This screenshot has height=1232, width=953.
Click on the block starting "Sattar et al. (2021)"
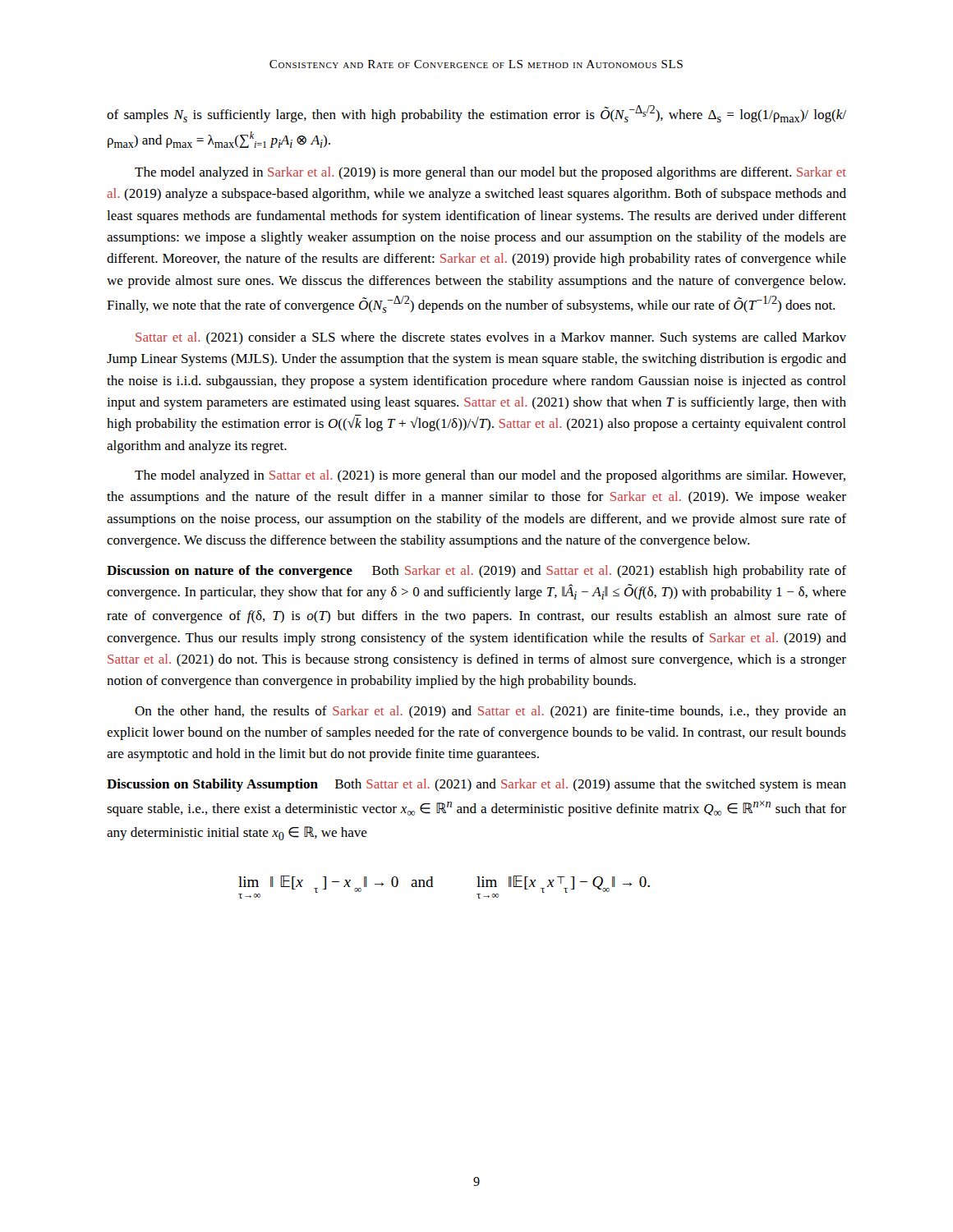coord(476,392)
